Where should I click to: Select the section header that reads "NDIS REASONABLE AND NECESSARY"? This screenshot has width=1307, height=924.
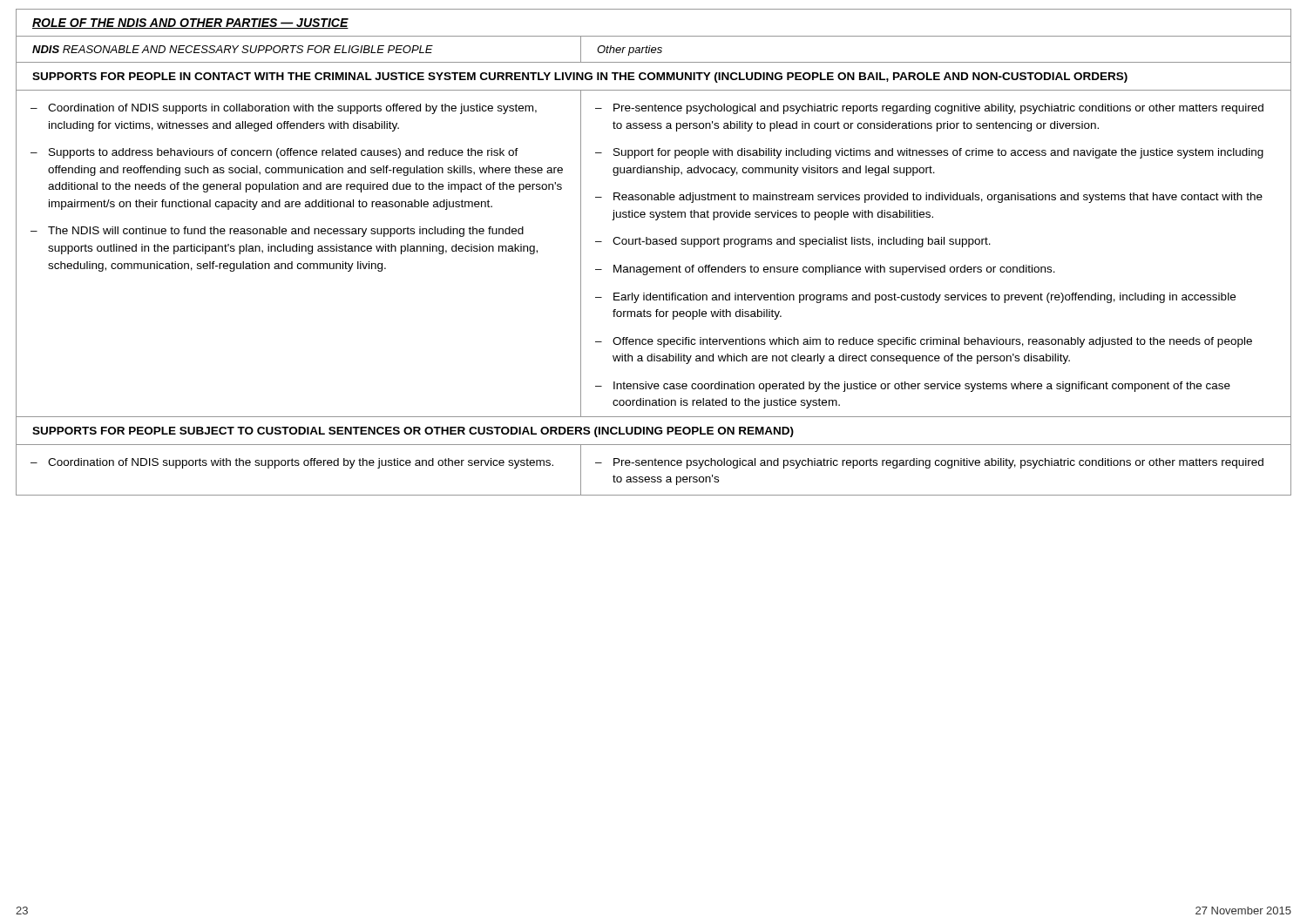coord(232,49)
